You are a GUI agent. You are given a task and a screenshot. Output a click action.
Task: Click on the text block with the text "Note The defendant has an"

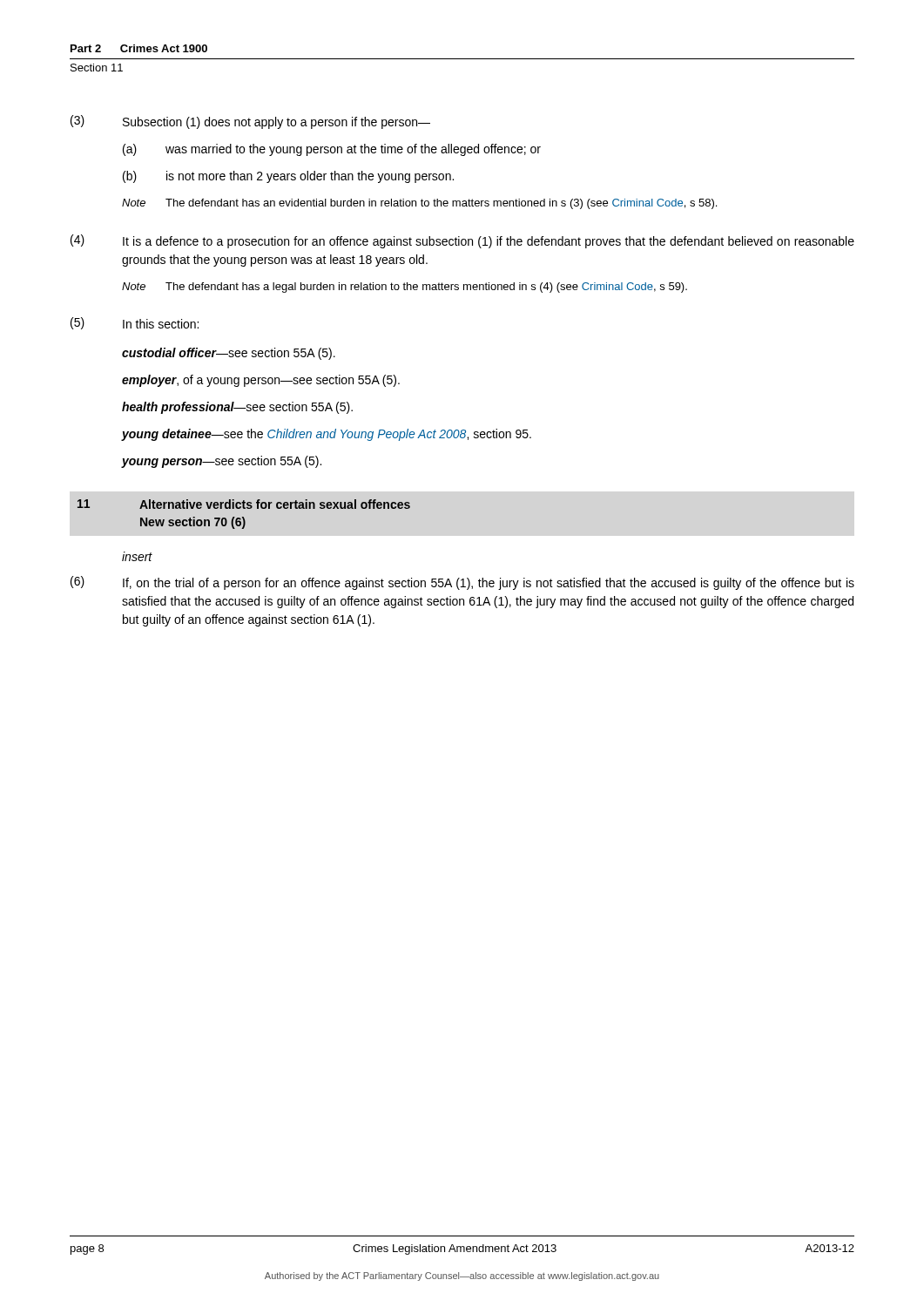click(x=488, y=203)
